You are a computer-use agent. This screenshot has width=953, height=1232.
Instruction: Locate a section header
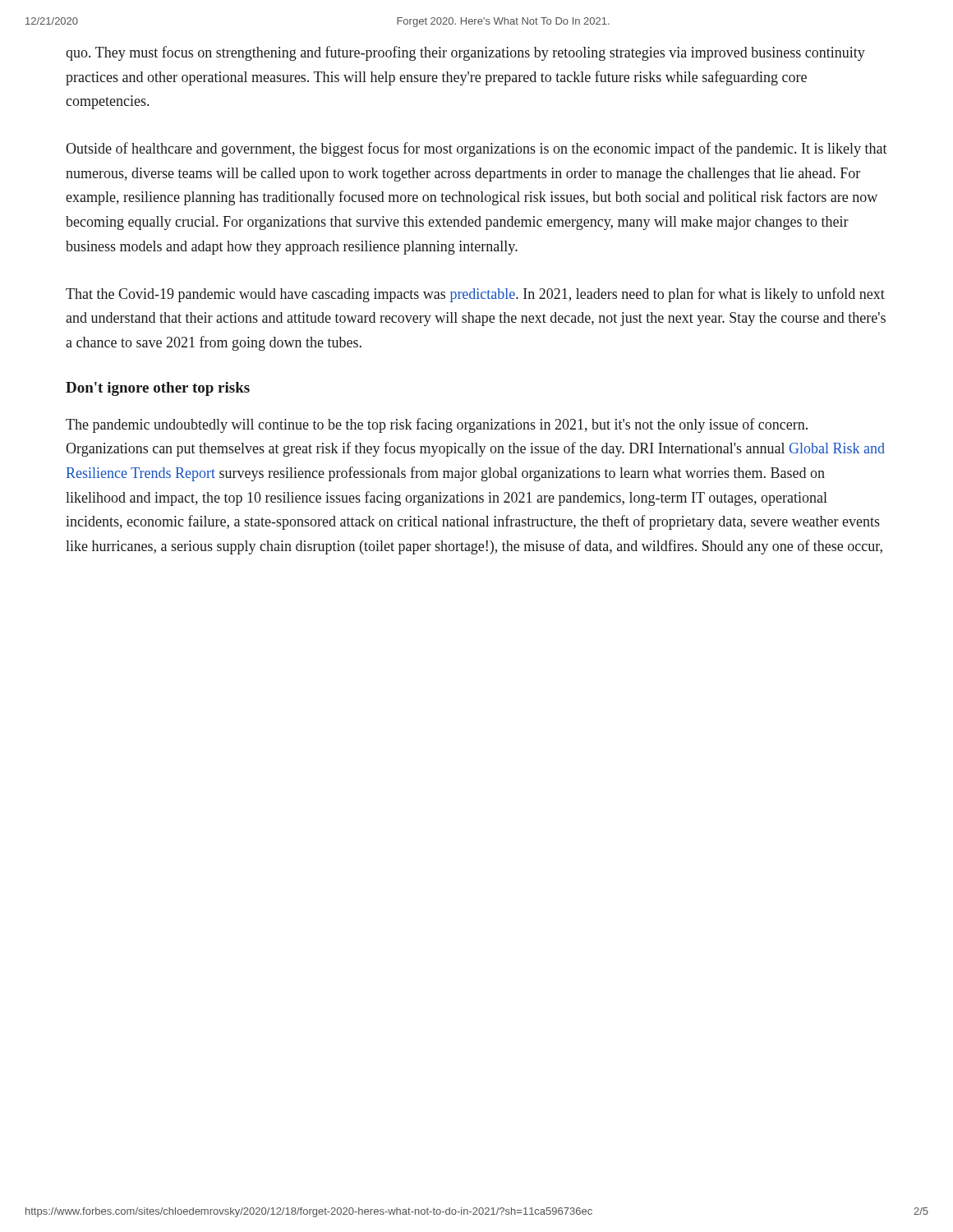[158, 387]
